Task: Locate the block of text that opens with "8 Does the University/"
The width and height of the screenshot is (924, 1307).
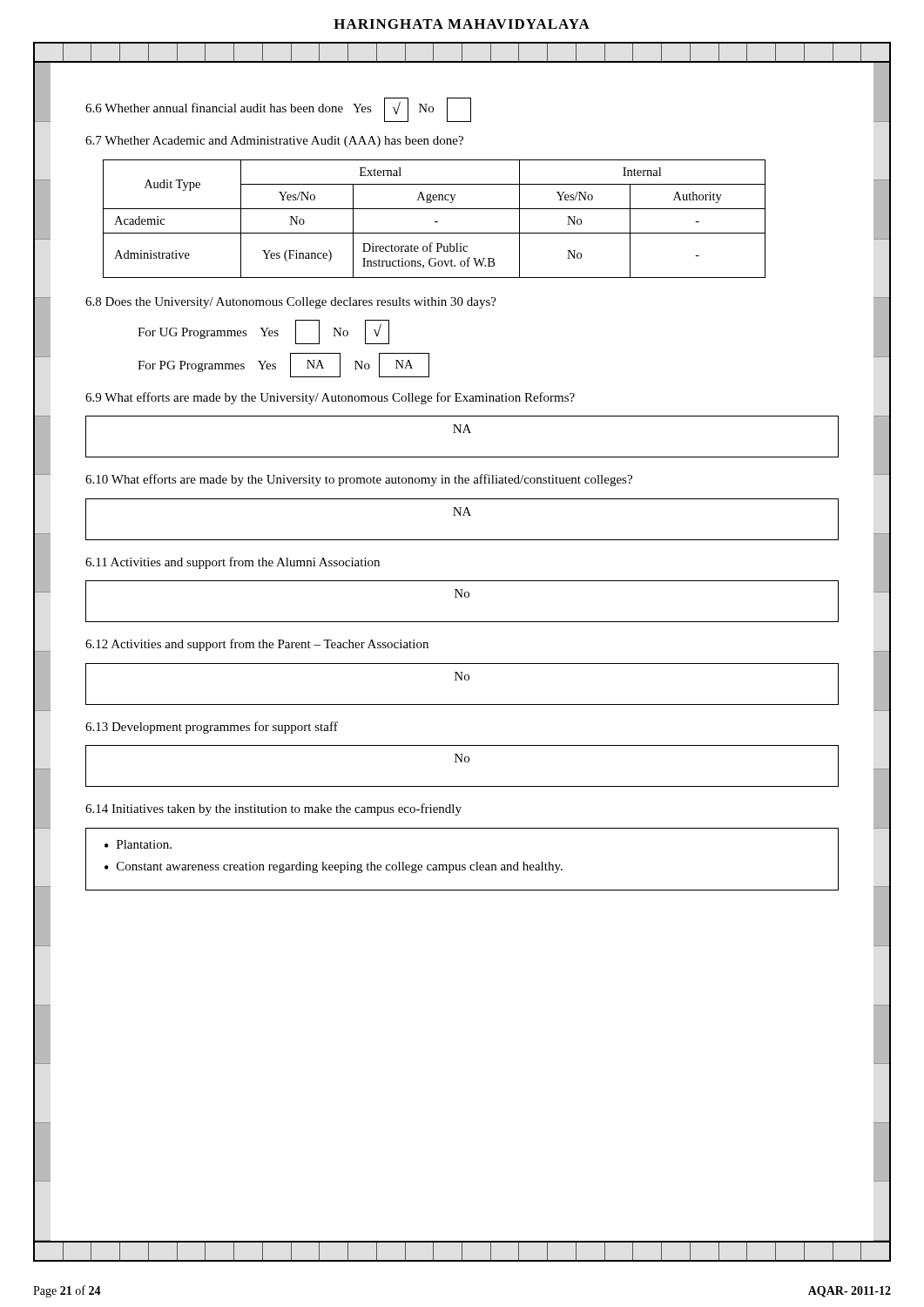Action: [291, 301]
